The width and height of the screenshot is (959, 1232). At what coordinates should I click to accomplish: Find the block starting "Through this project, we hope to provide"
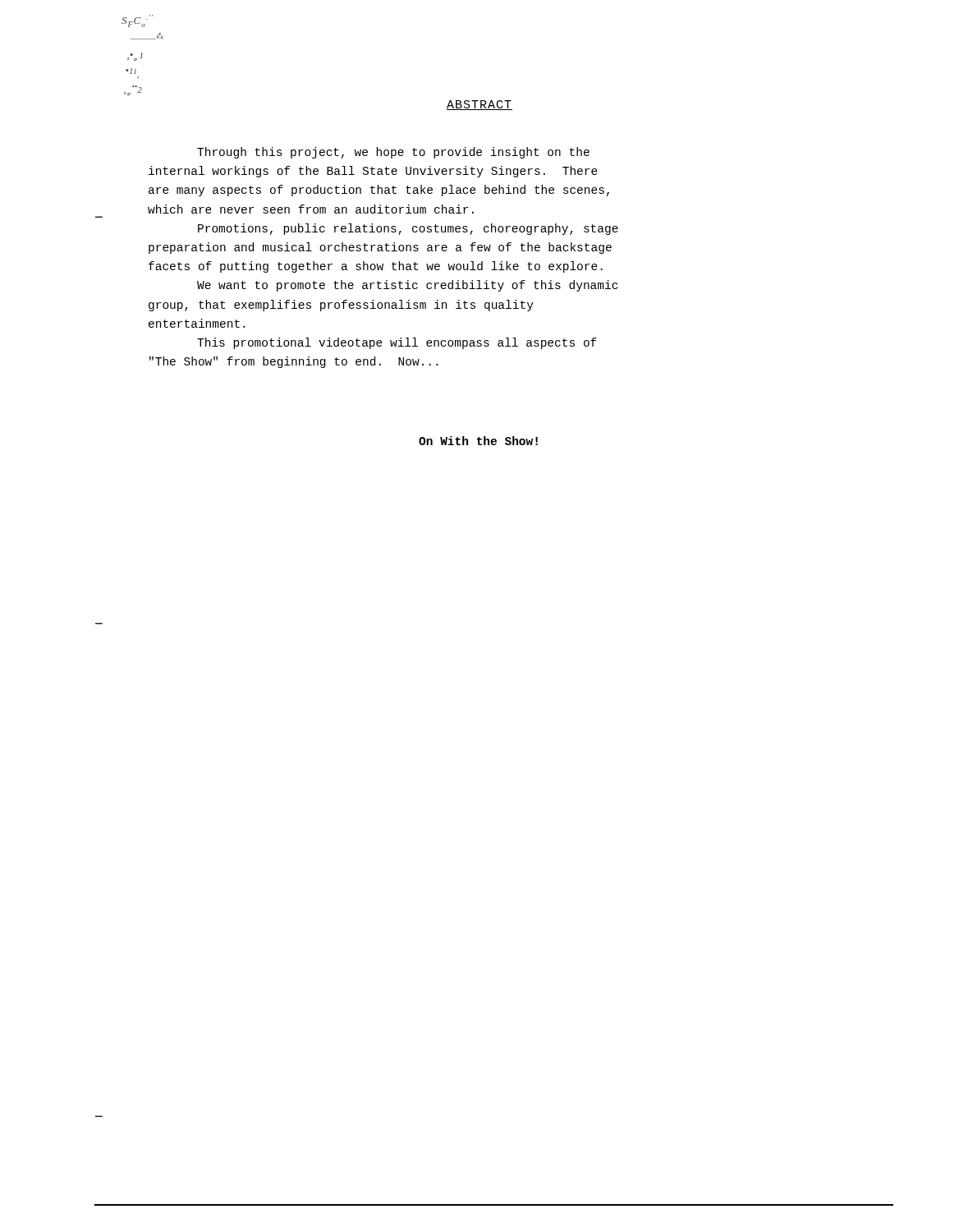[380, 181]
